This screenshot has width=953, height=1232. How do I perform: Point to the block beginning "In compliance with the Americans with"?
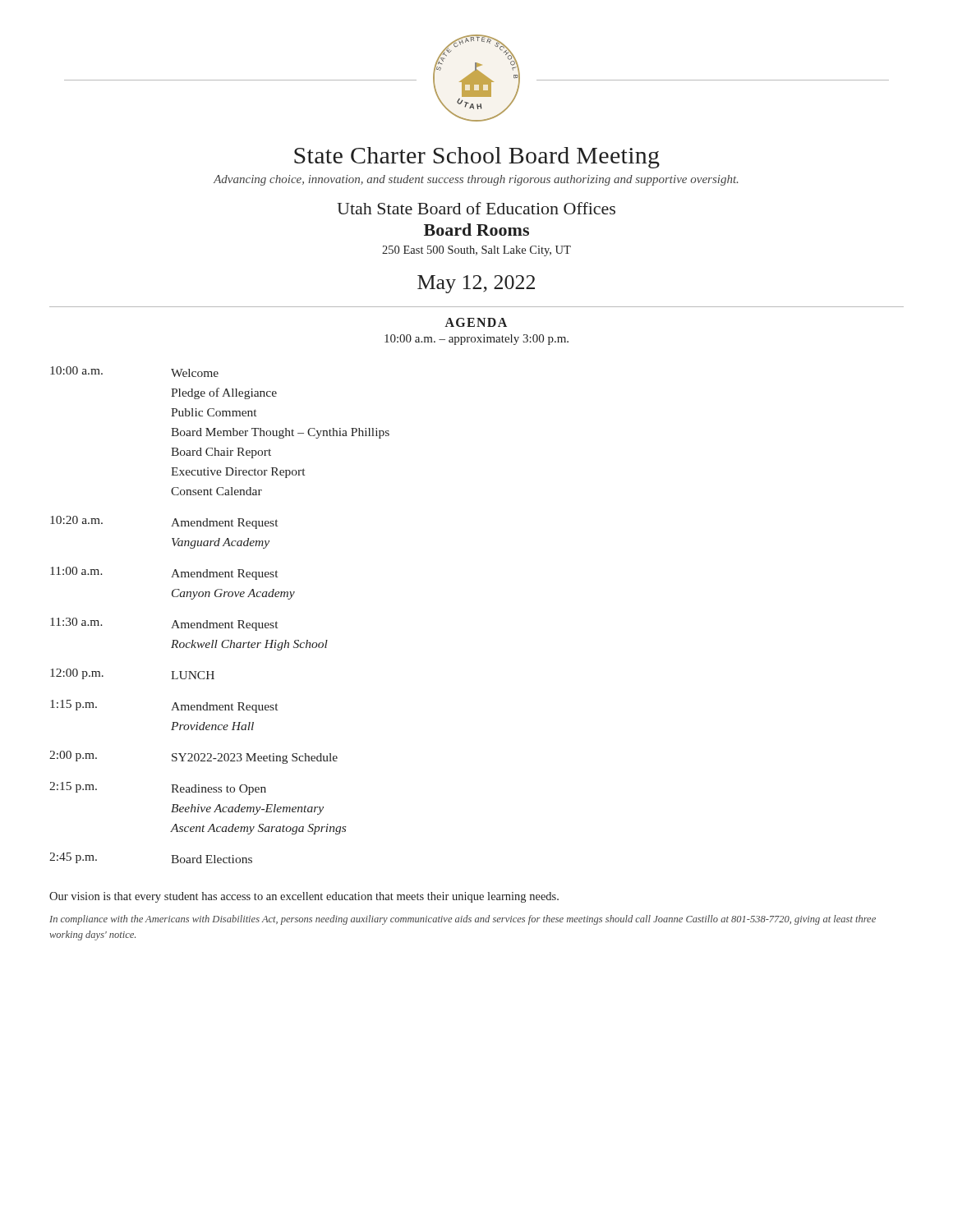coord(463,927)
